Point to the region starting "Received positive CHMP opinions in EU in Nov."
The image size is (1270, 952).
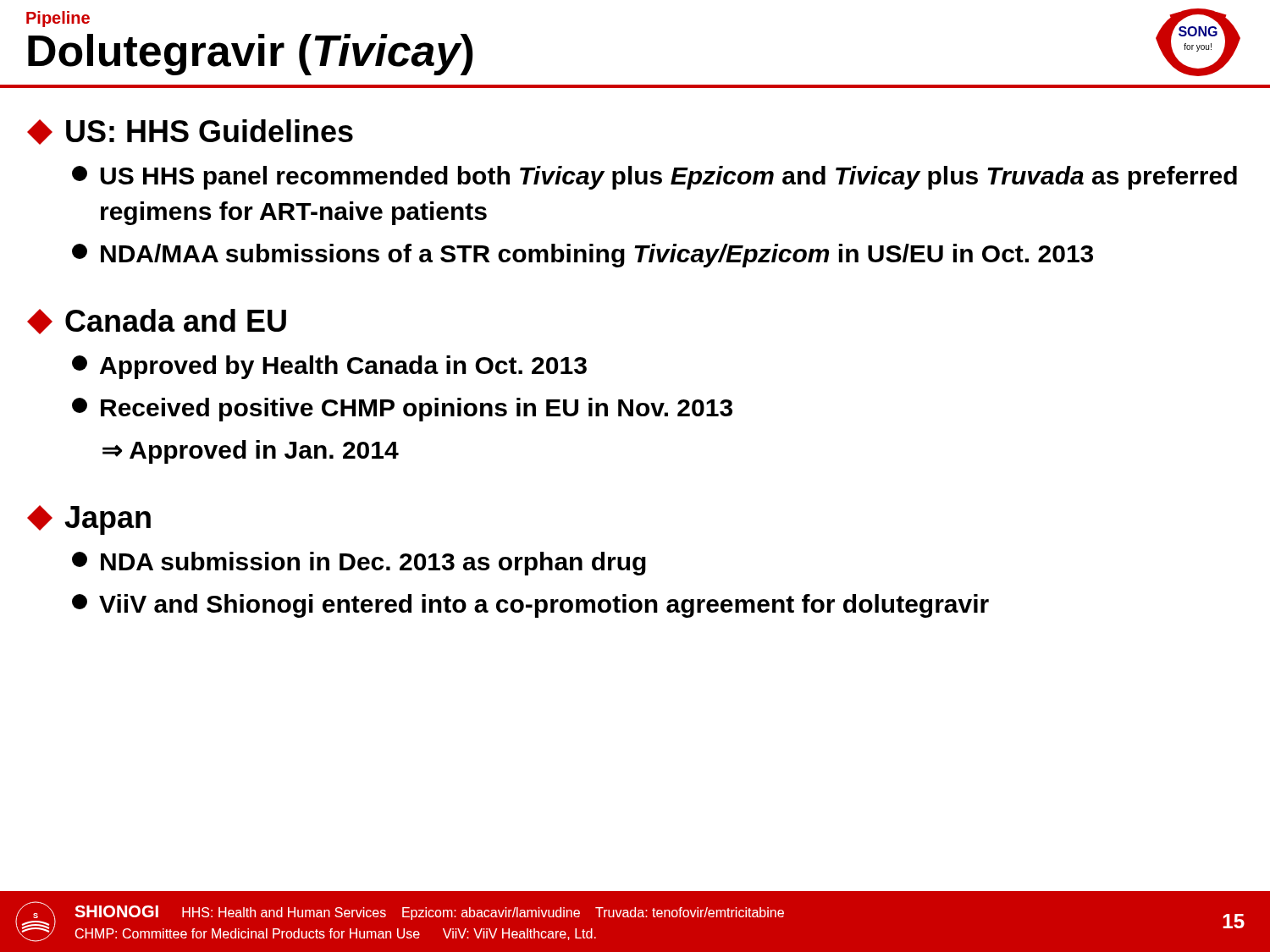coord(403,408)
